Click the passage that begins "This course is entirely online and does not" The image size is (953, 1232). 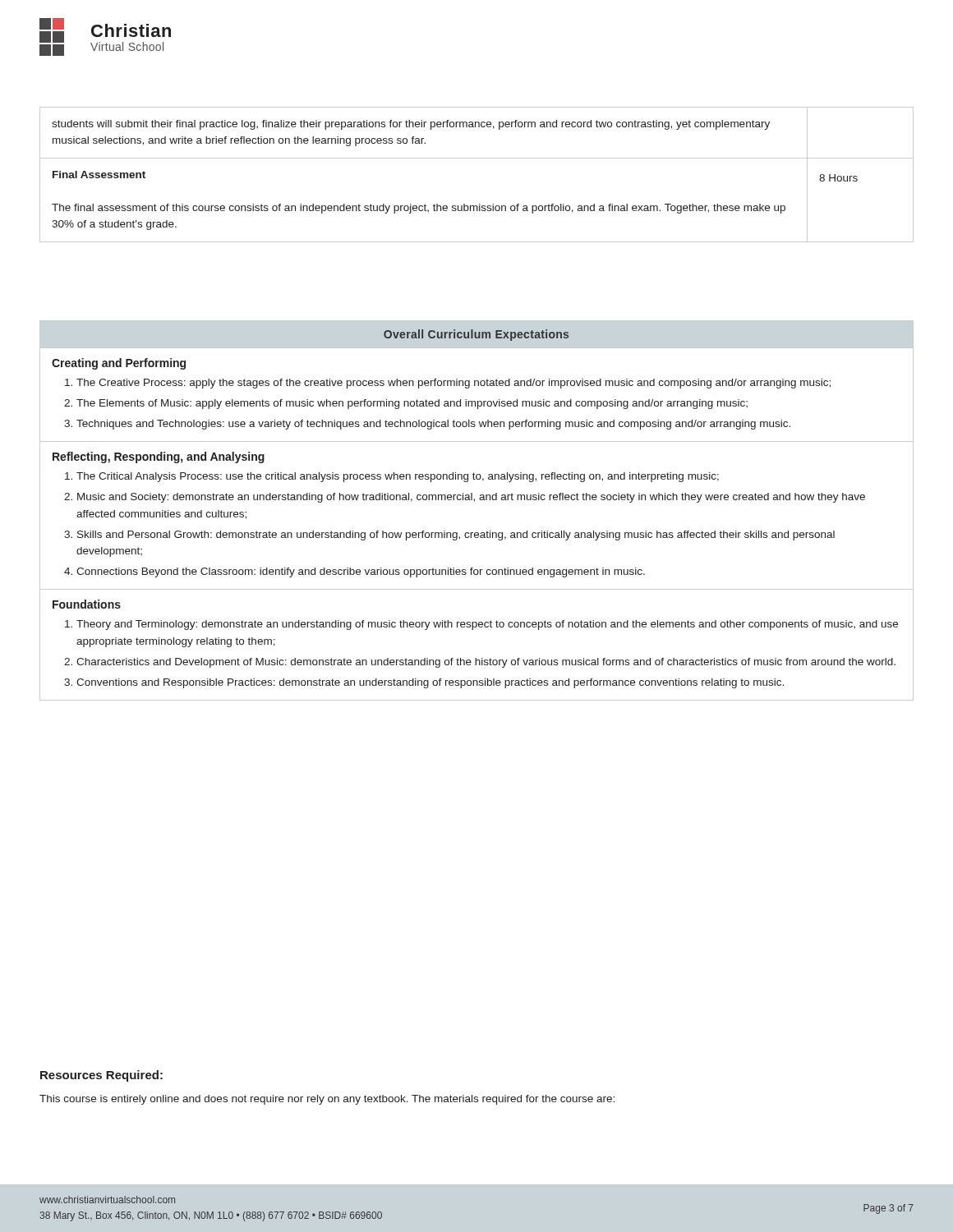click(x=328, y=1099)
